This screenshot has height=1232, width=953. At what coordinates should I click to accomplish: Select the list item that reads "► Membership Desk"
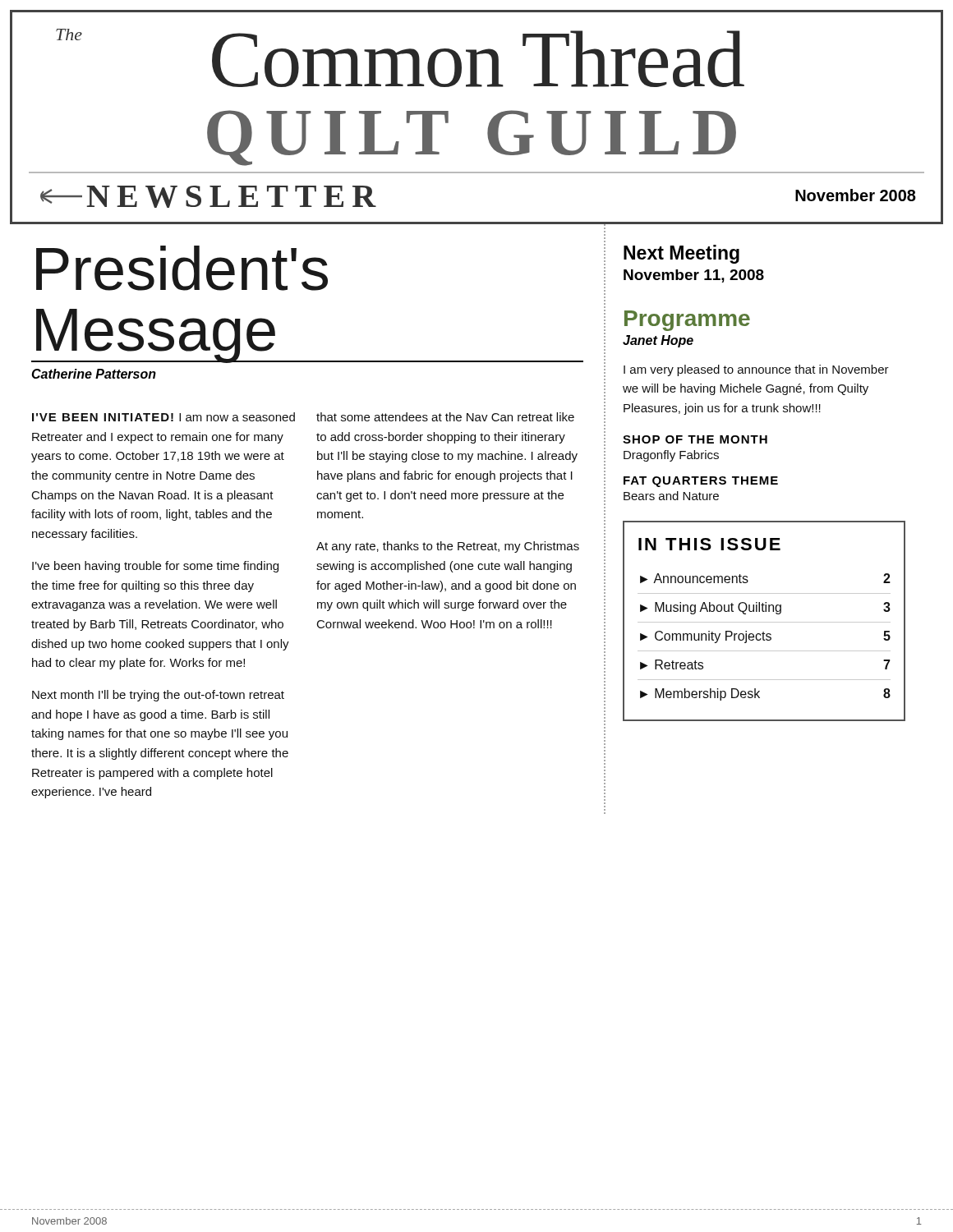[764, 694]
